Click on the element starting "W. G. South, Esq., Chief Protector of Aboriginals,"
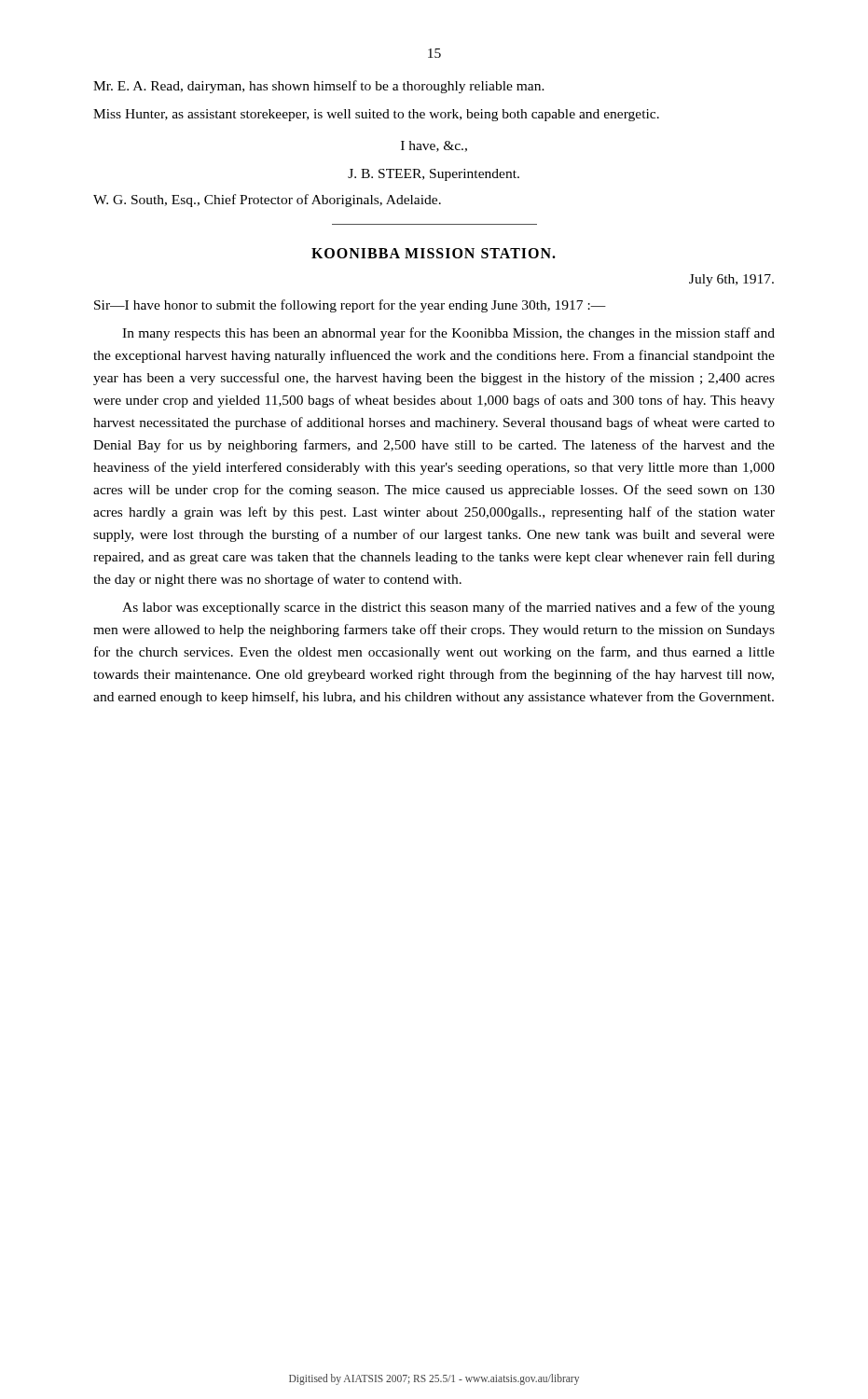 tap(267, 199)
